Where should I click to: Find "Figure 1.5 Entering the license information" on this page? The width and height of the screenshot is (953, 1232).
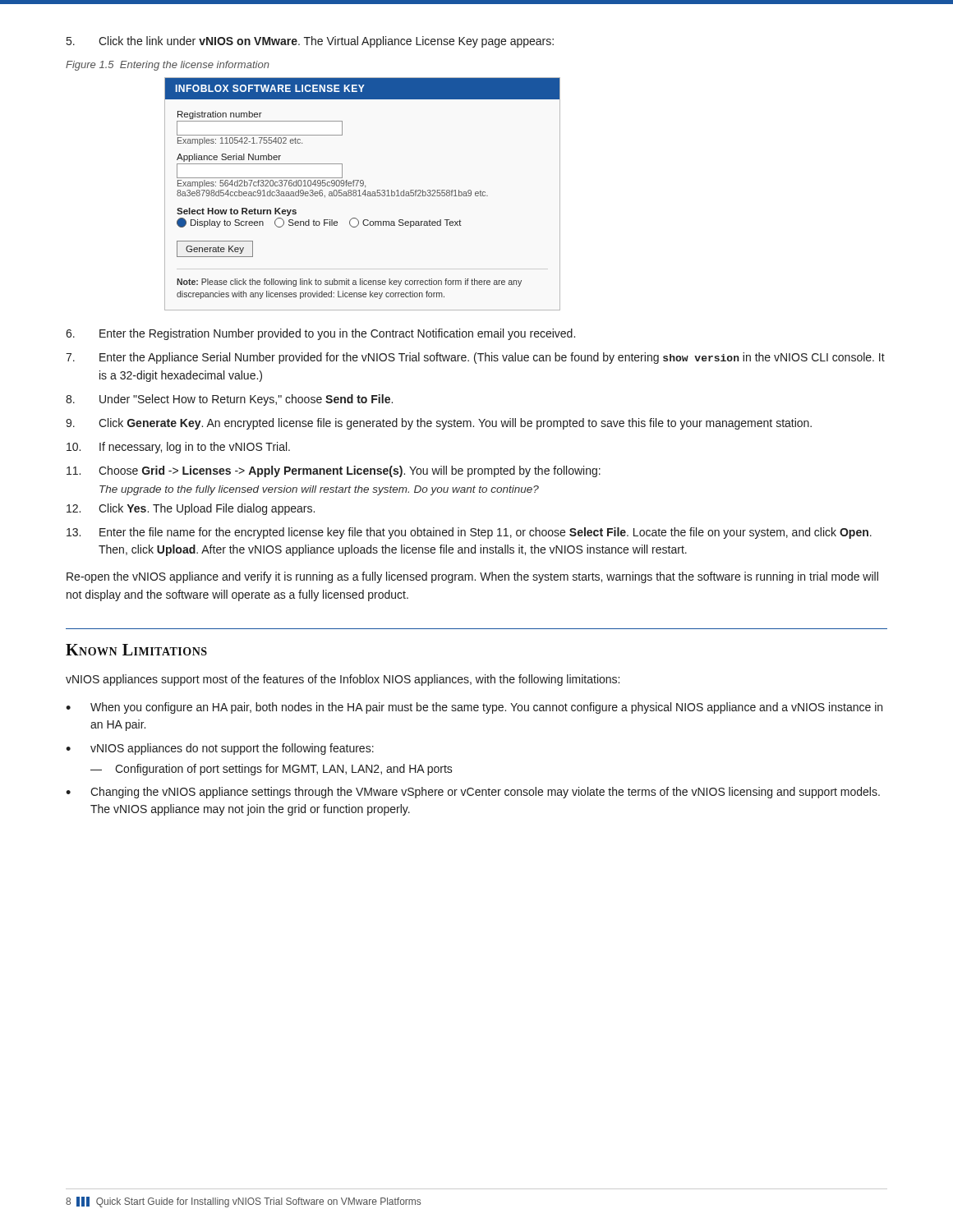point(168,64)
